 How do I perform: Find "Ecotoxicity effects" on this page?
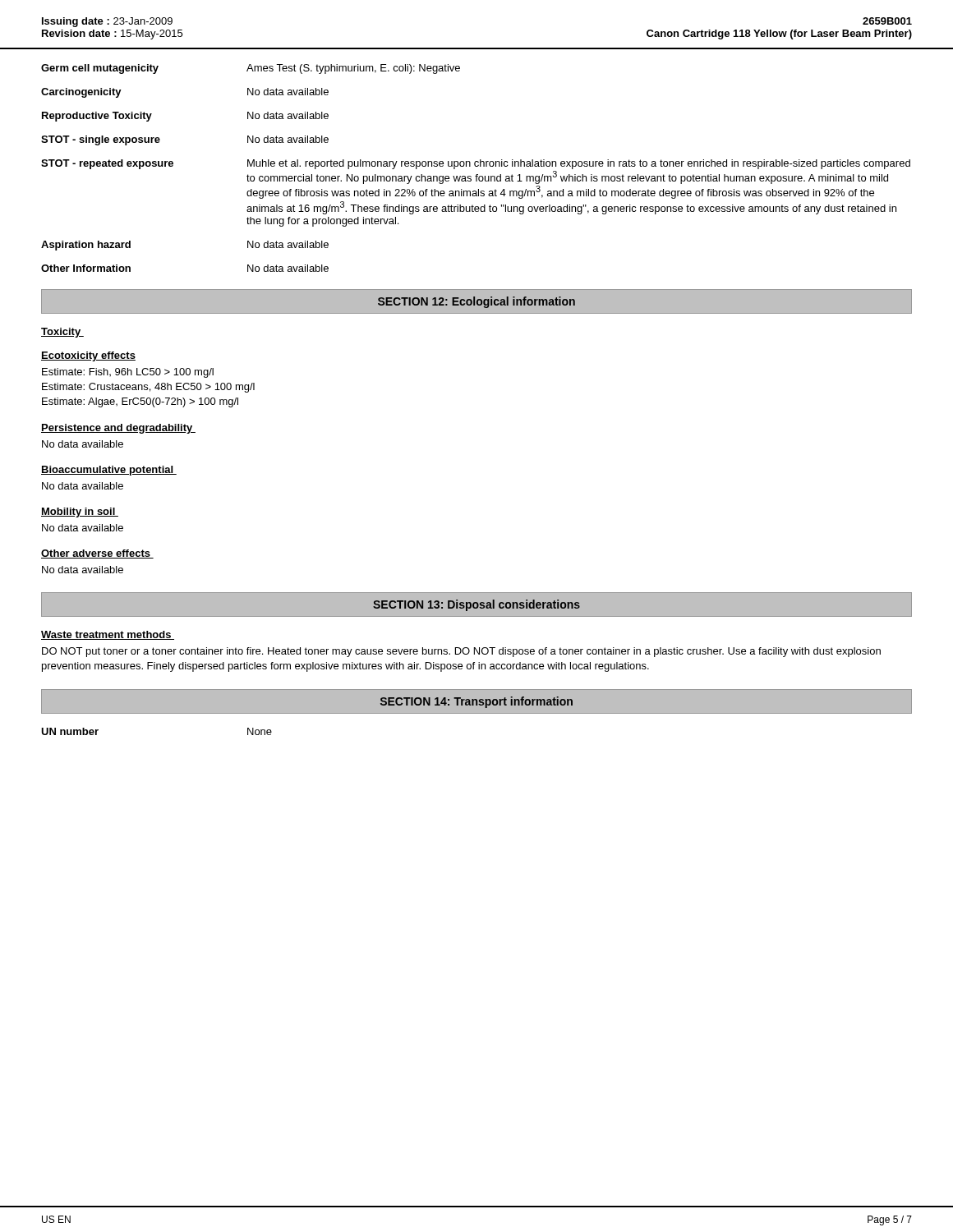[88, 355]
